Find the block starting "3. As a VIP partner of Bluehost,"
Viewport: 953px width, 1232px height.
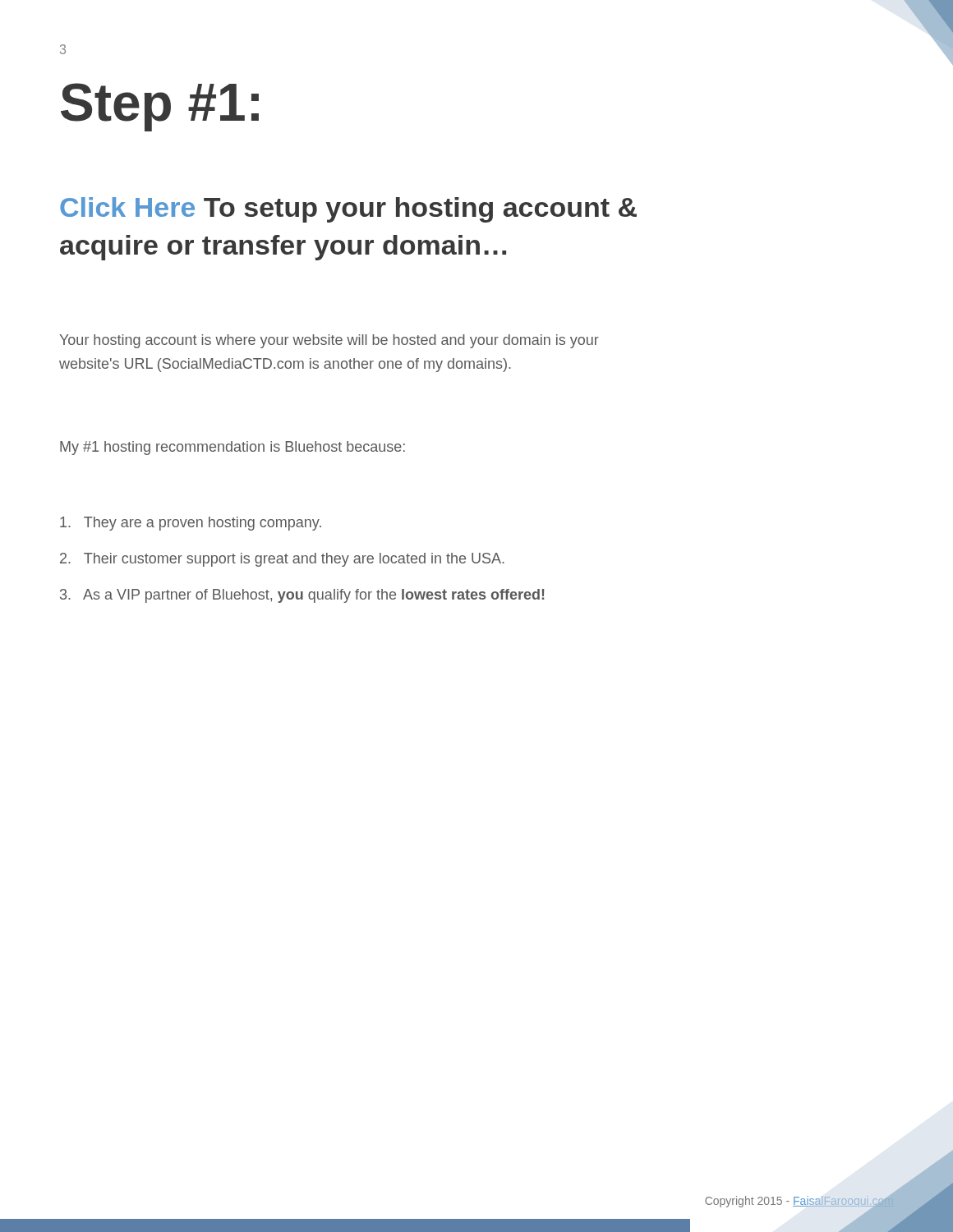[302, 595]
